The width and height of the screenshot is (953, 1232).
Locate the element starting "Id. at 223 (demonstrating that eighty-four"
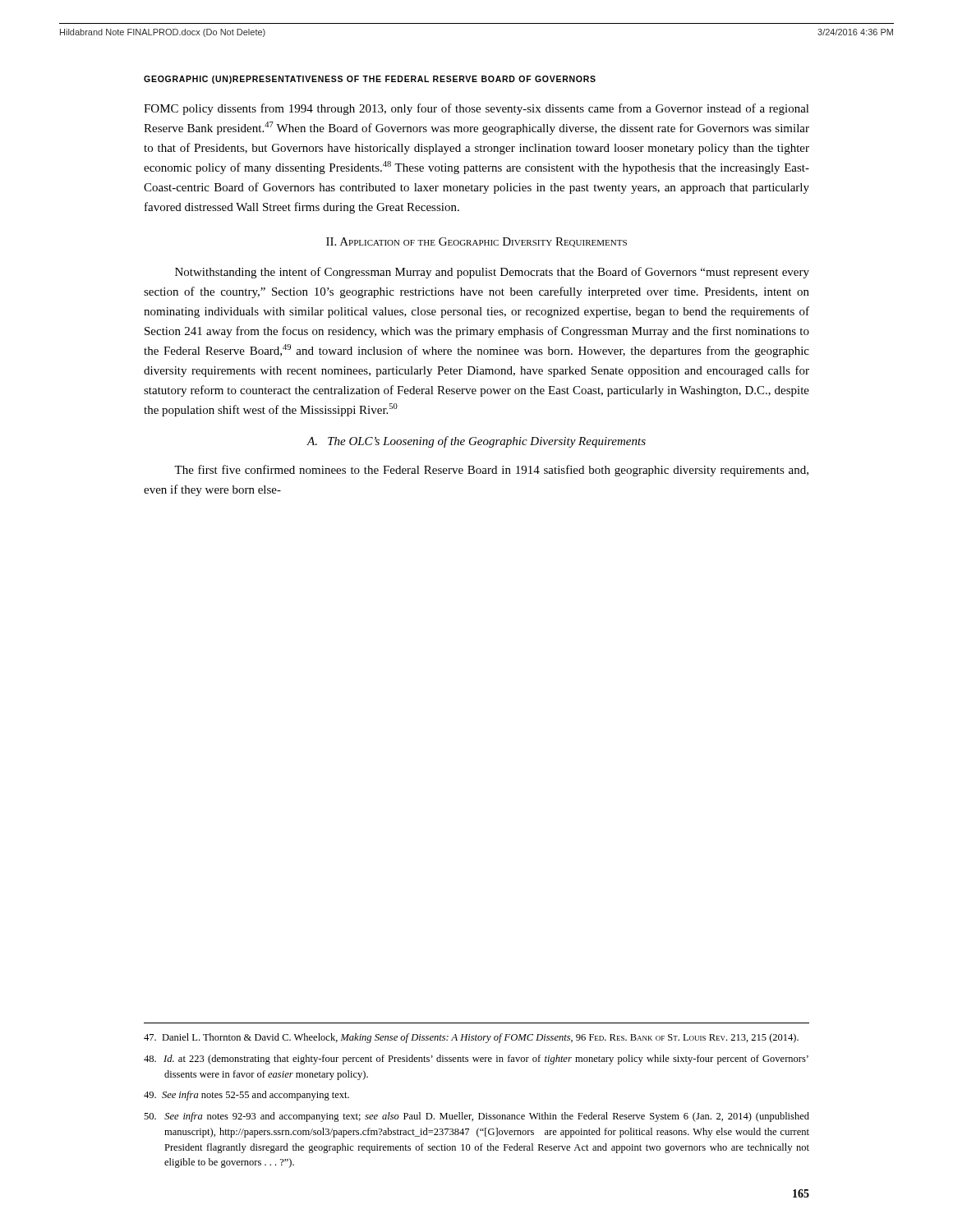476,1066
